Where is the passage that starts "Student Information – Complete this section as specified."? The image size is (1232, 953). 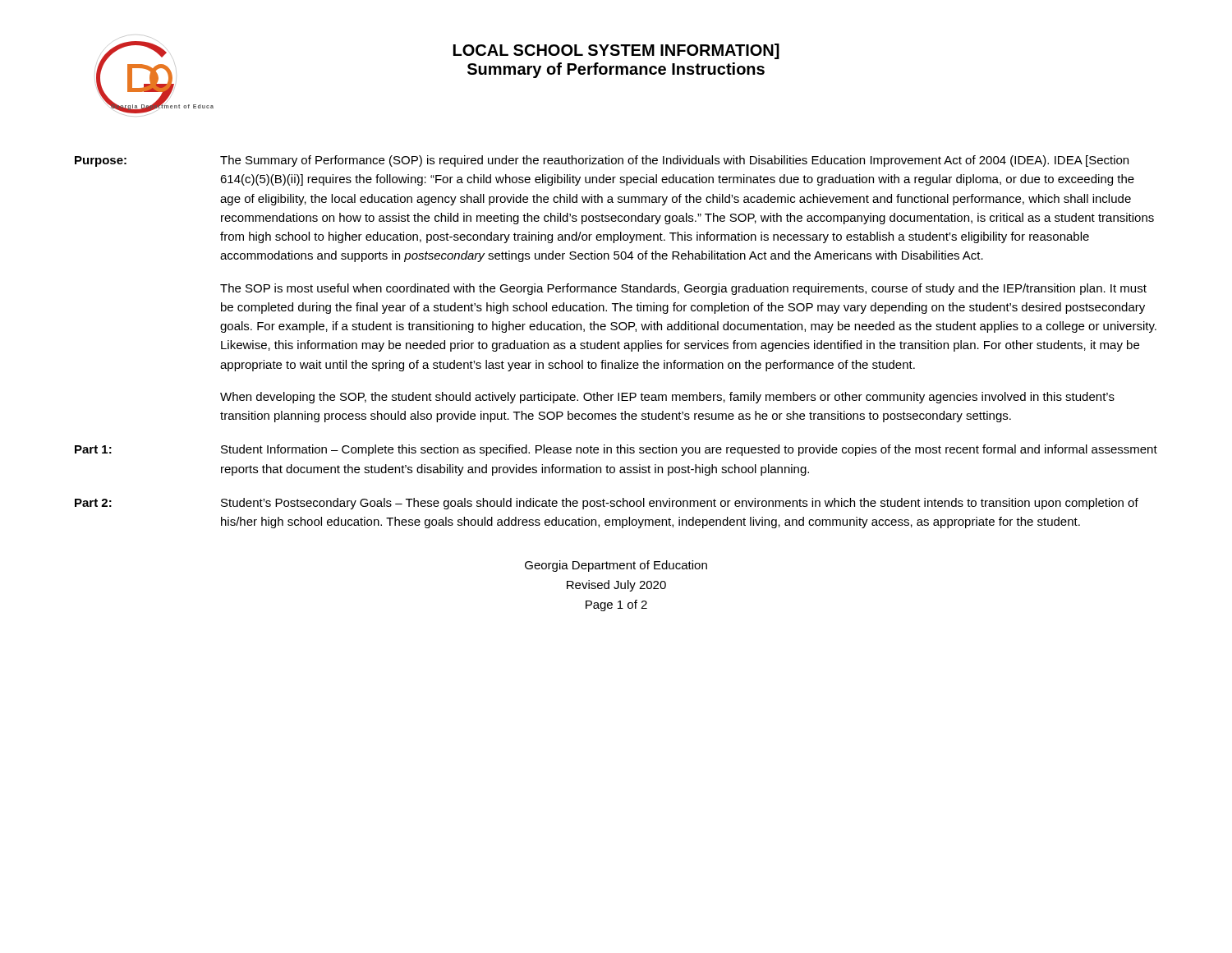click(x=689, y=459)
